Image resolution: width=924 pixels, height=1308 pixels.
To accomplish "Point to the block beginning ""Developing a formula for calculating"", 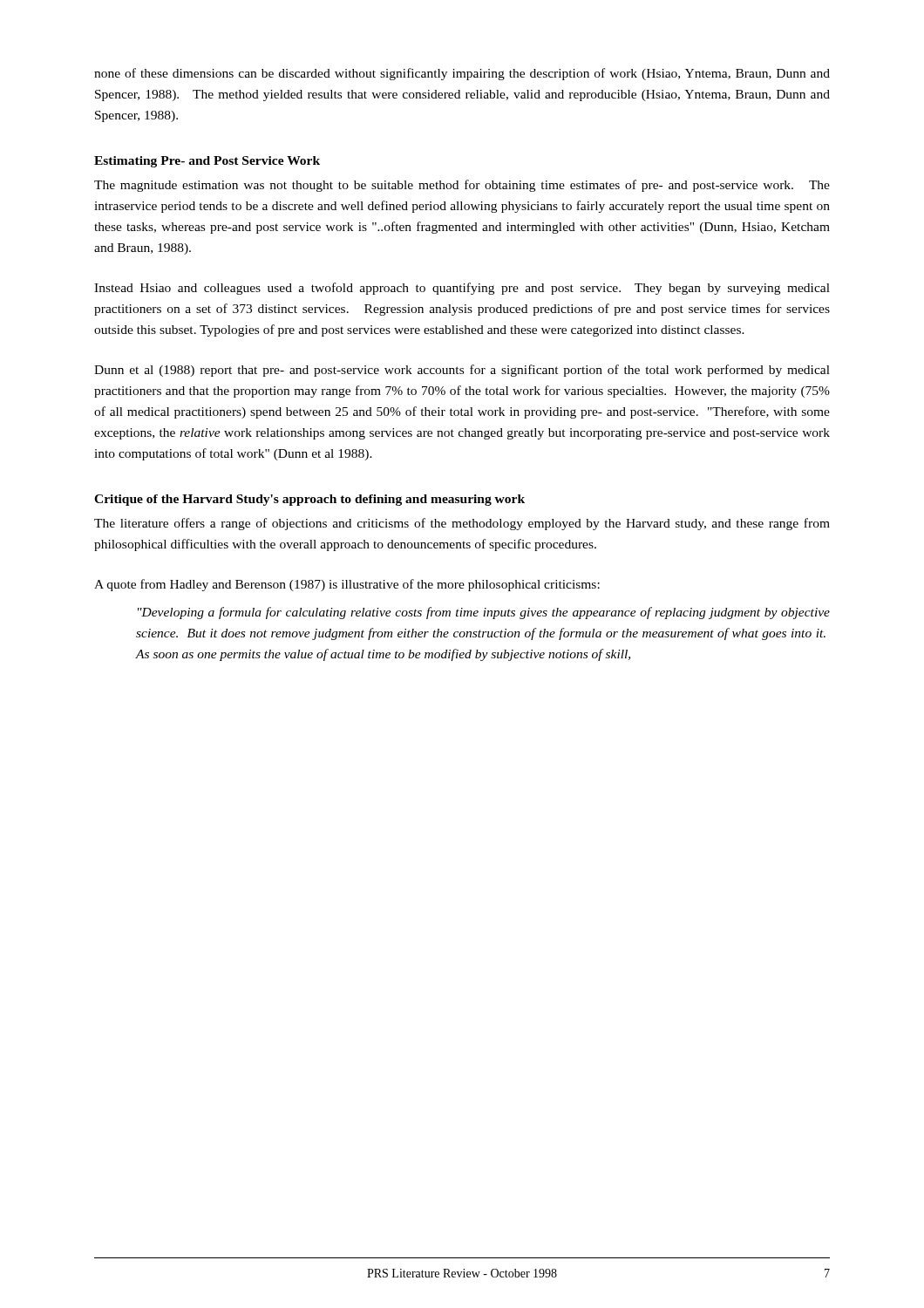I will coord(483,633).
